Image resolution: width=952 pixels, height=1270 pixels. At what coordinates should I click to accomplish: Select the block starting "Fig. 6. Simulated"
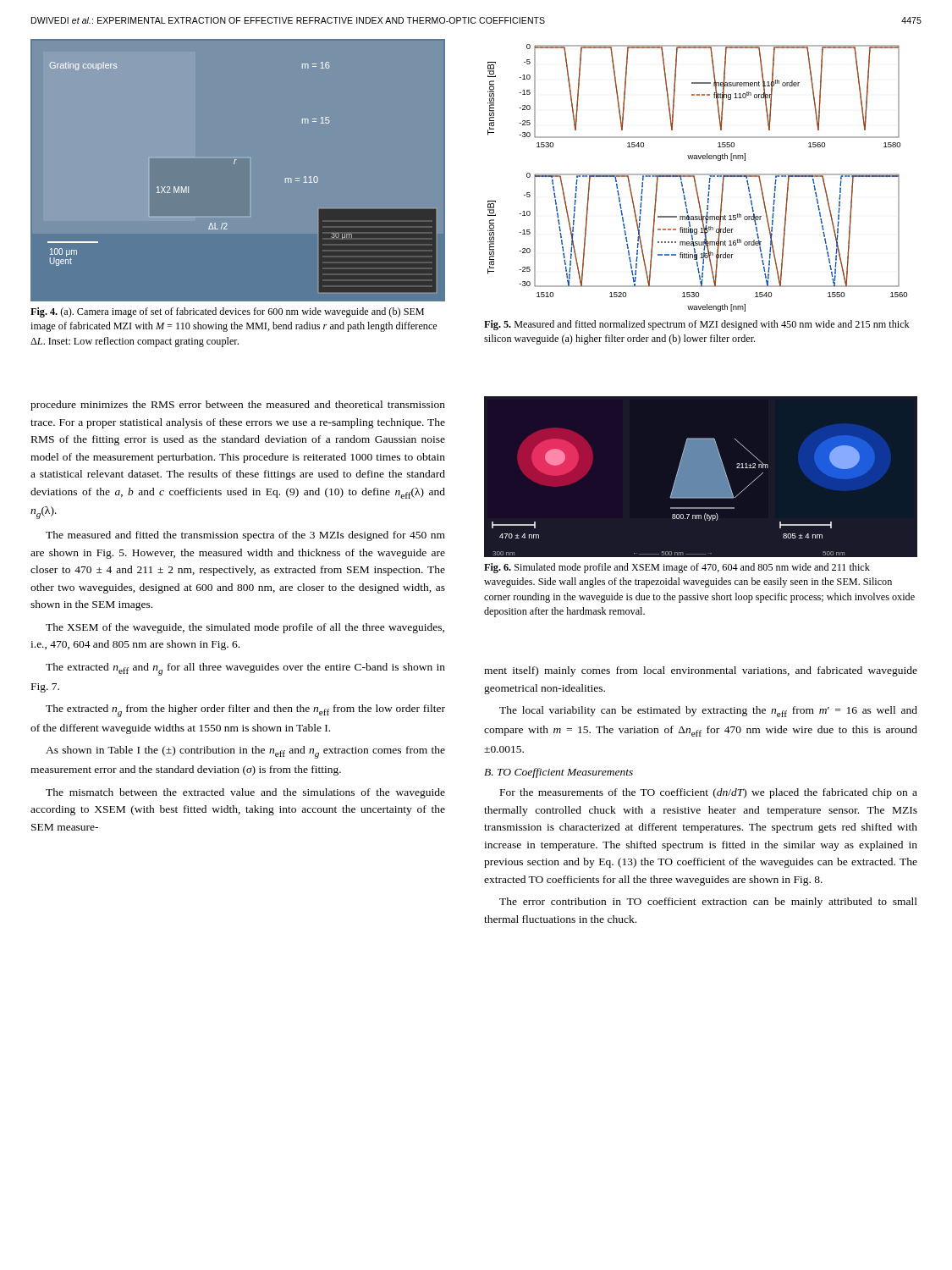pos(699,589)
